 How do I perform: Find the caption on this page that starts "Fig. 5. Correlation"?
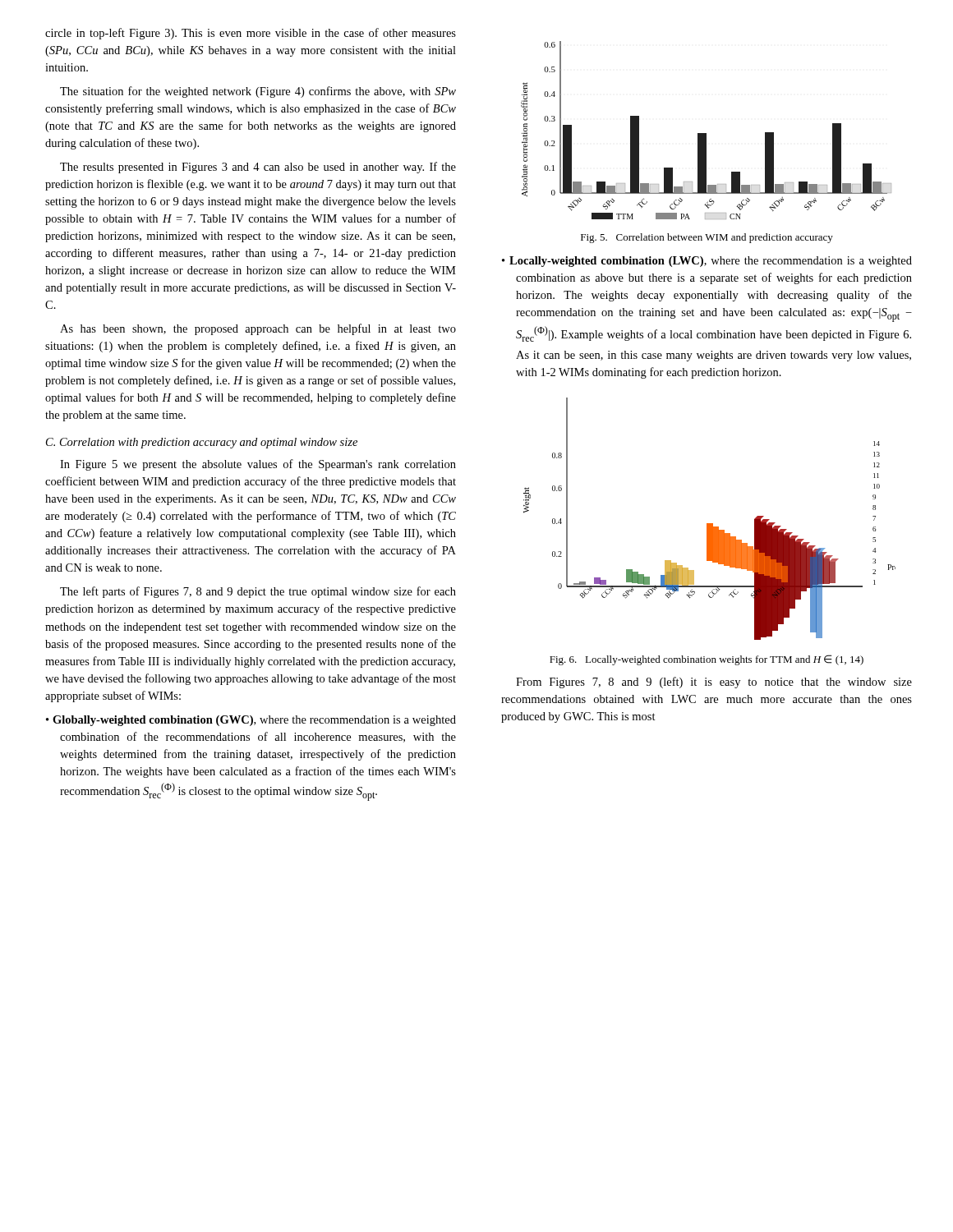pos(707,237)
